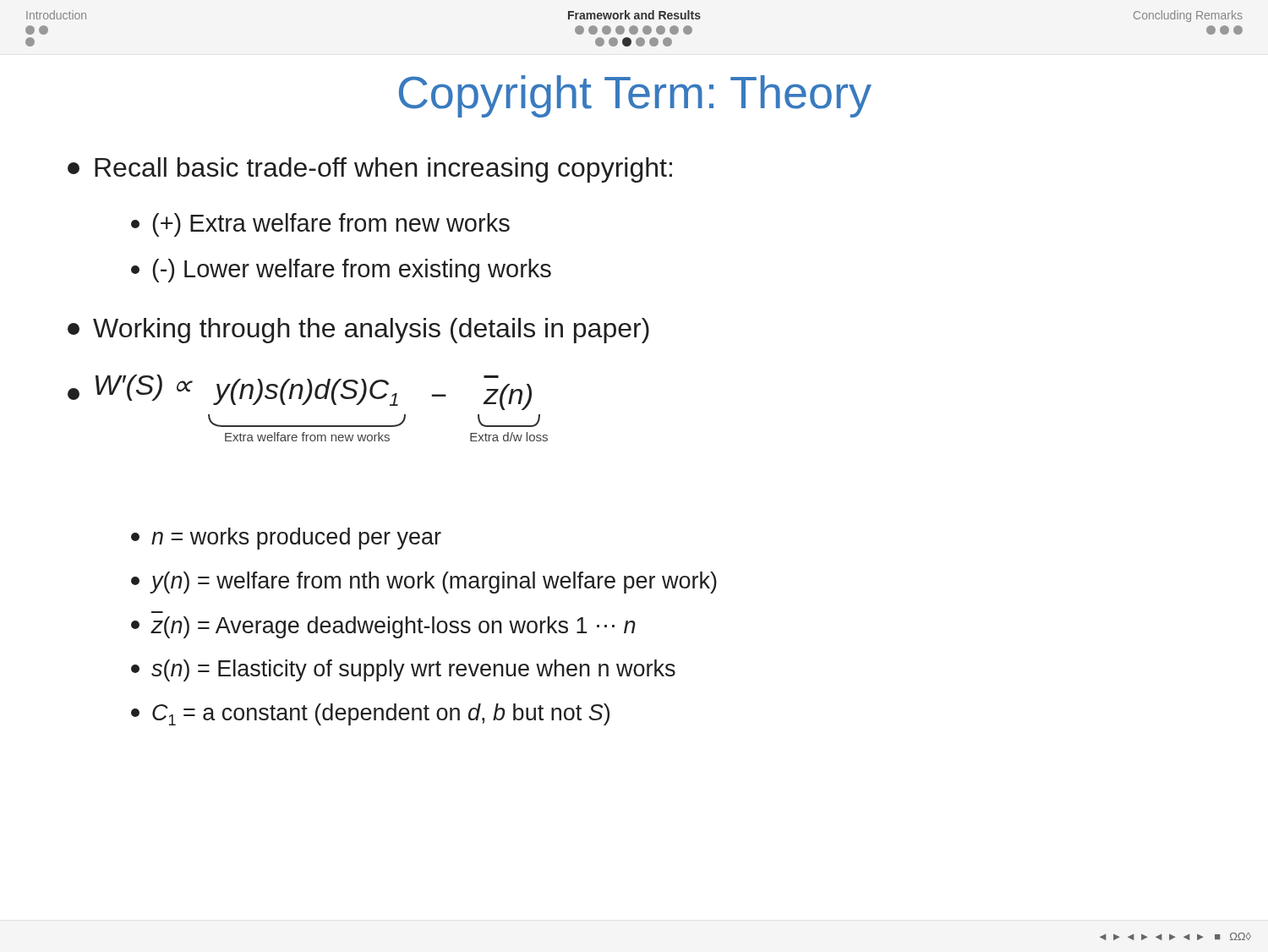The image size is (1268, 952).
Task: Point to the block beginning "s(n) = Elasticity of supply"
Action: click(x=403, y=669)
